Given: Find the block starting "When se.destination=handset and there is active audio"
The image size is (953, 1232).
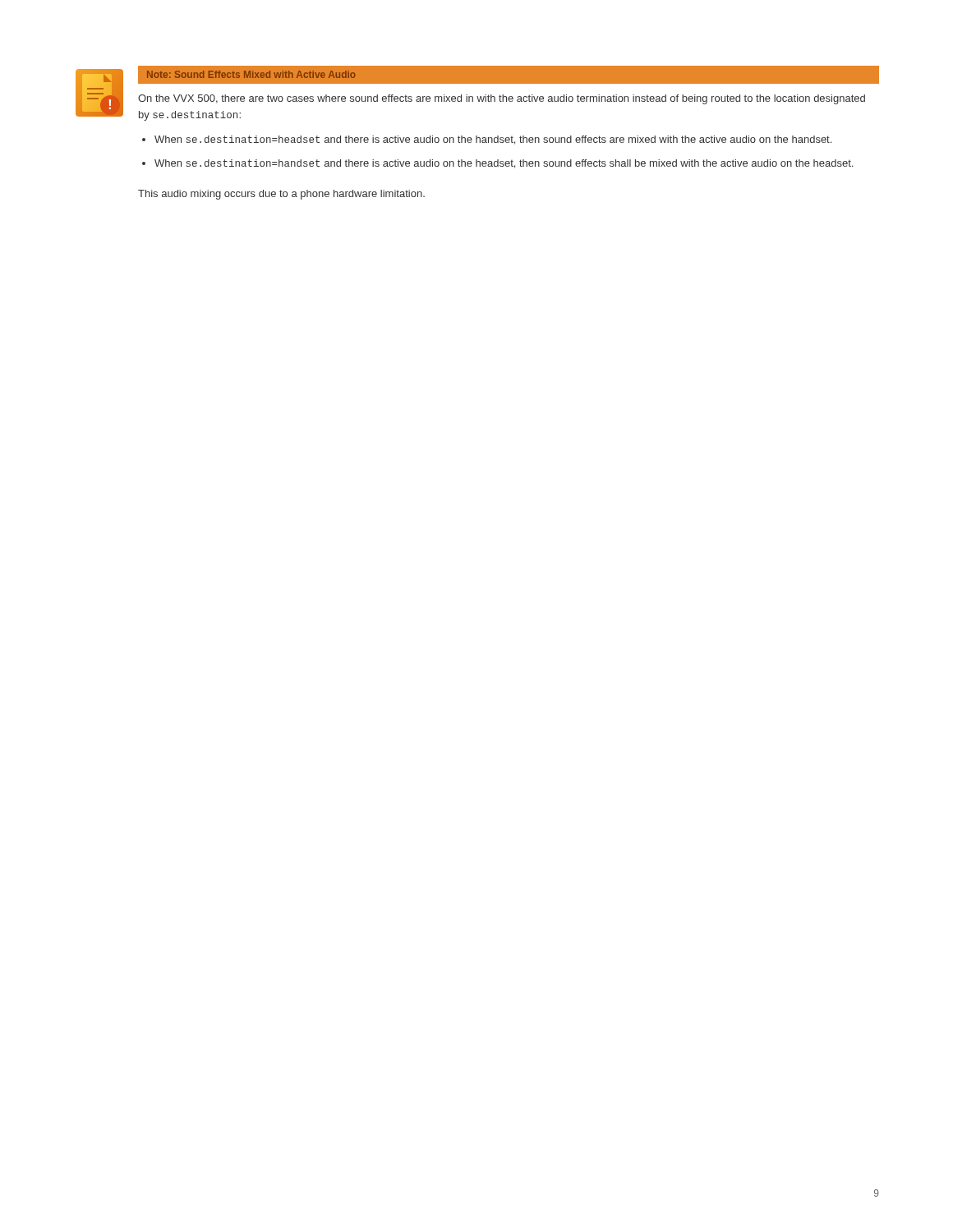Looking at the screenshot, I should [x=504, y=163].
